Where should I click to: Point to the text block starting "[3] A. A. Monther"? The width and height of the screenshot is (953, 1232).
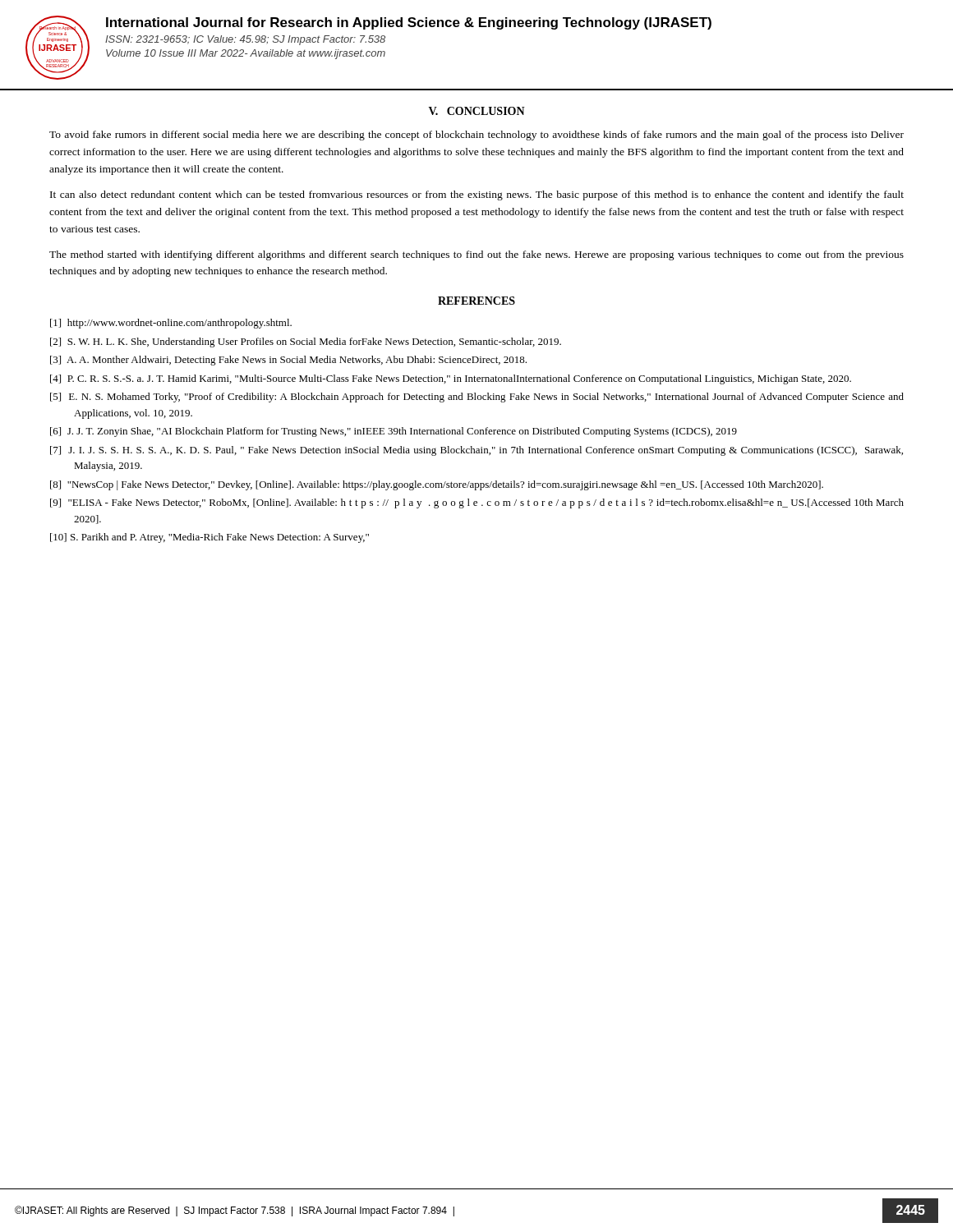pyautogui.click(x=288, y=360)
